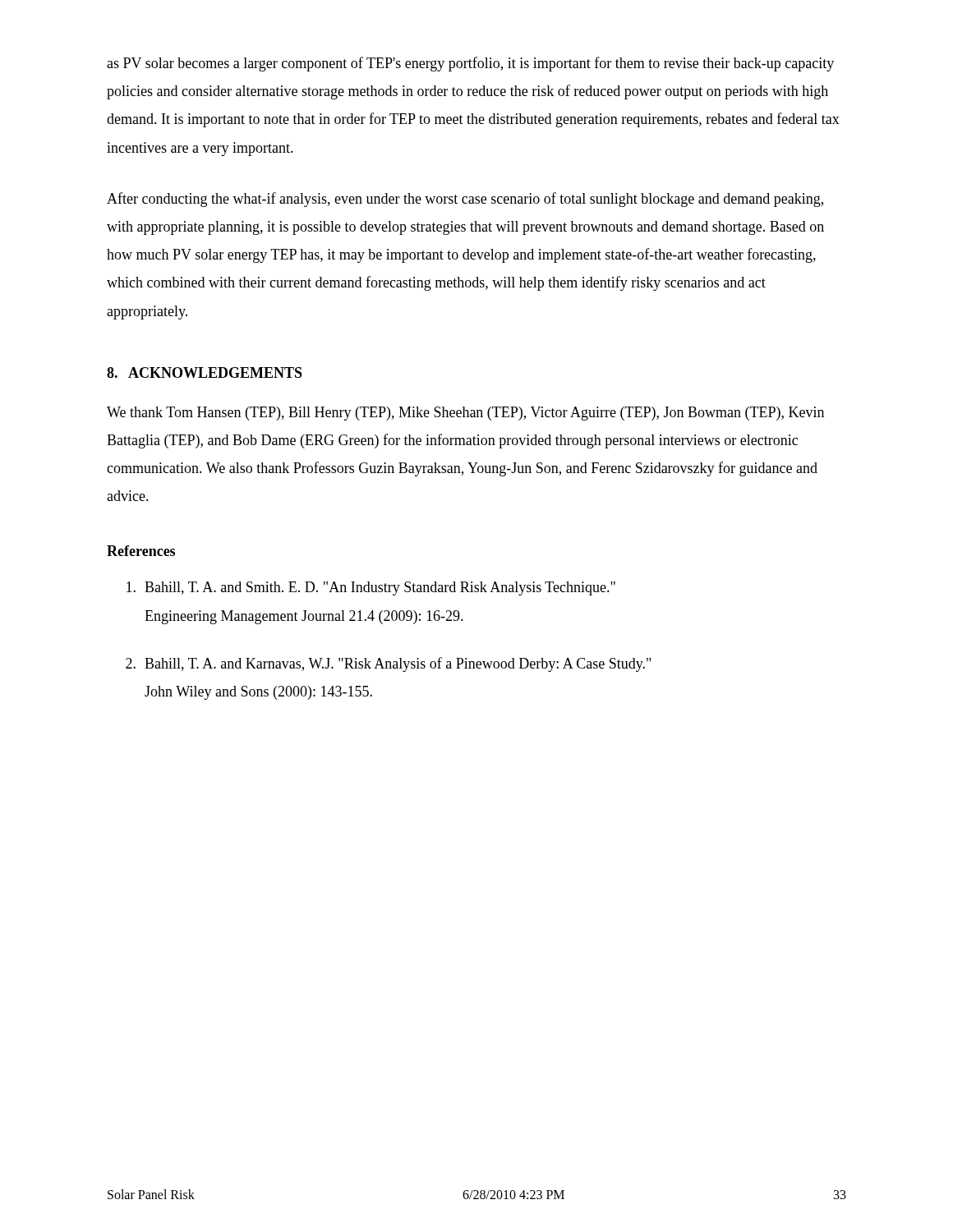Click on the list item containing "Bahill, T. A. and Smith. E. D. "An"
This screenshot has height=1232, width=953.
click(476, 602)
